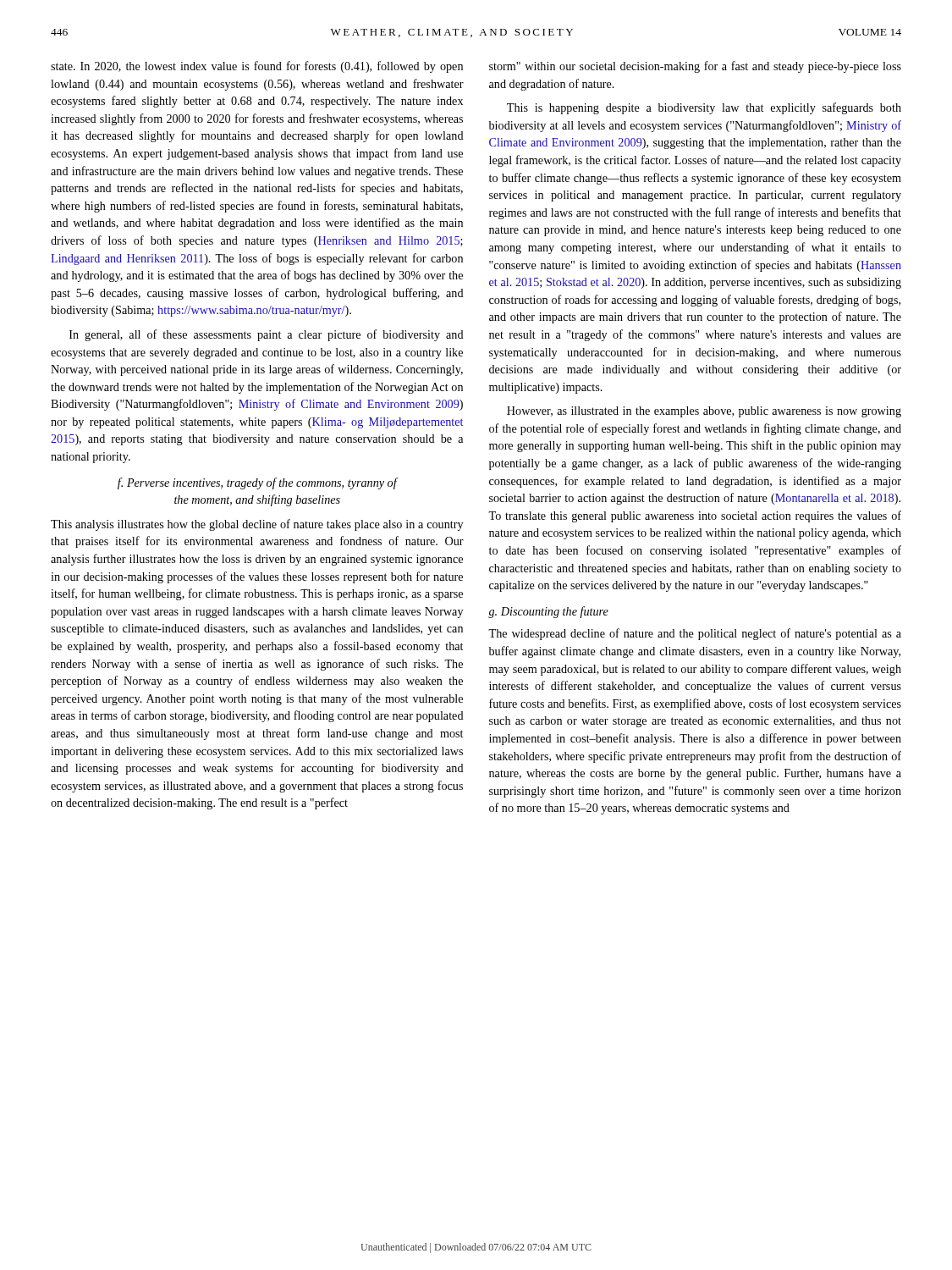Click the passage that begins "storm" within our societal"
Image resolution: width=952 pixels, height=1270 pixels.
point(695,326)
